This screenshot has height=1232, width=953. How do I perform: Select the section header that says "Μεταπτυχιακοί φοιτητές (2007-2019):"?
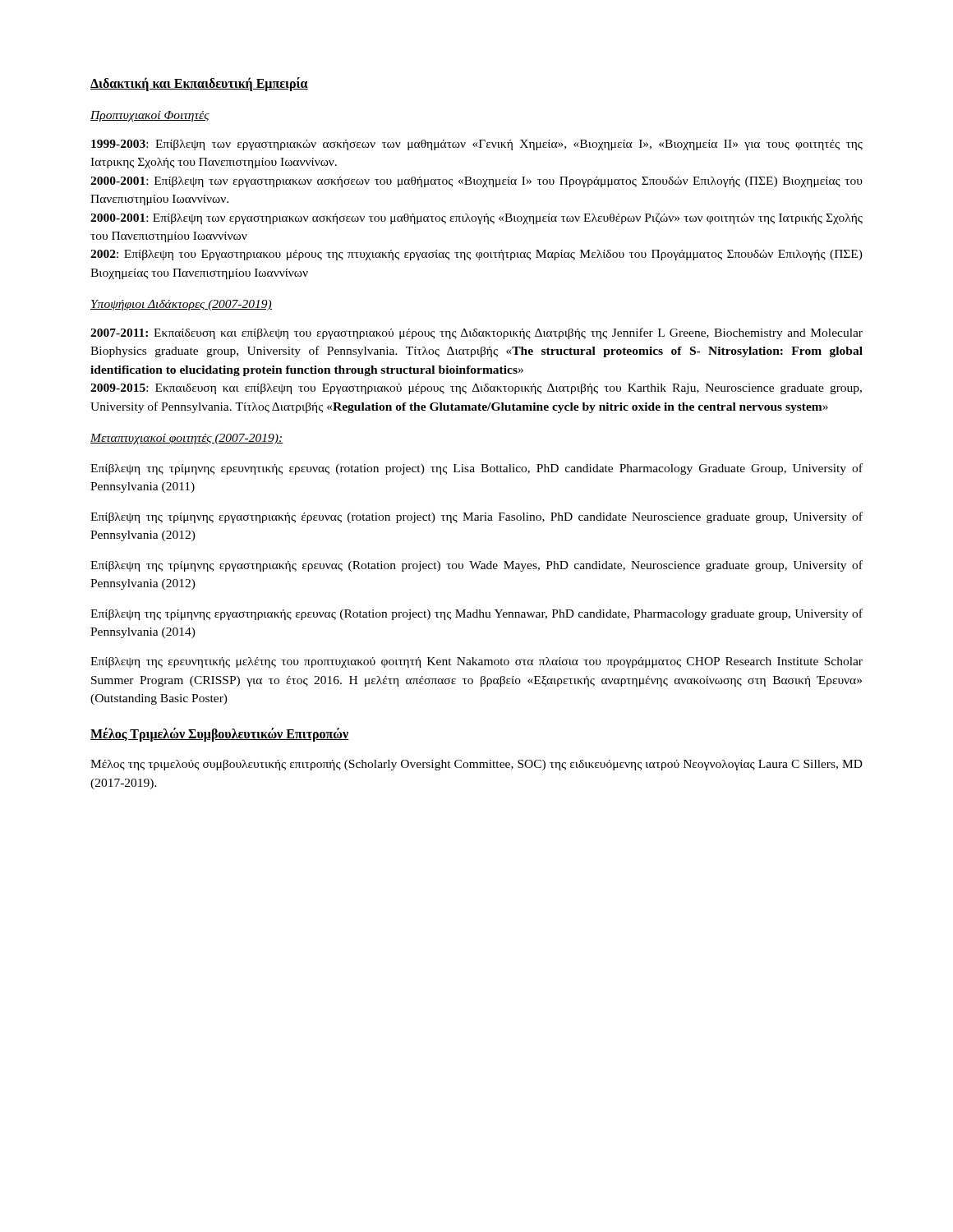coord(187,438)
